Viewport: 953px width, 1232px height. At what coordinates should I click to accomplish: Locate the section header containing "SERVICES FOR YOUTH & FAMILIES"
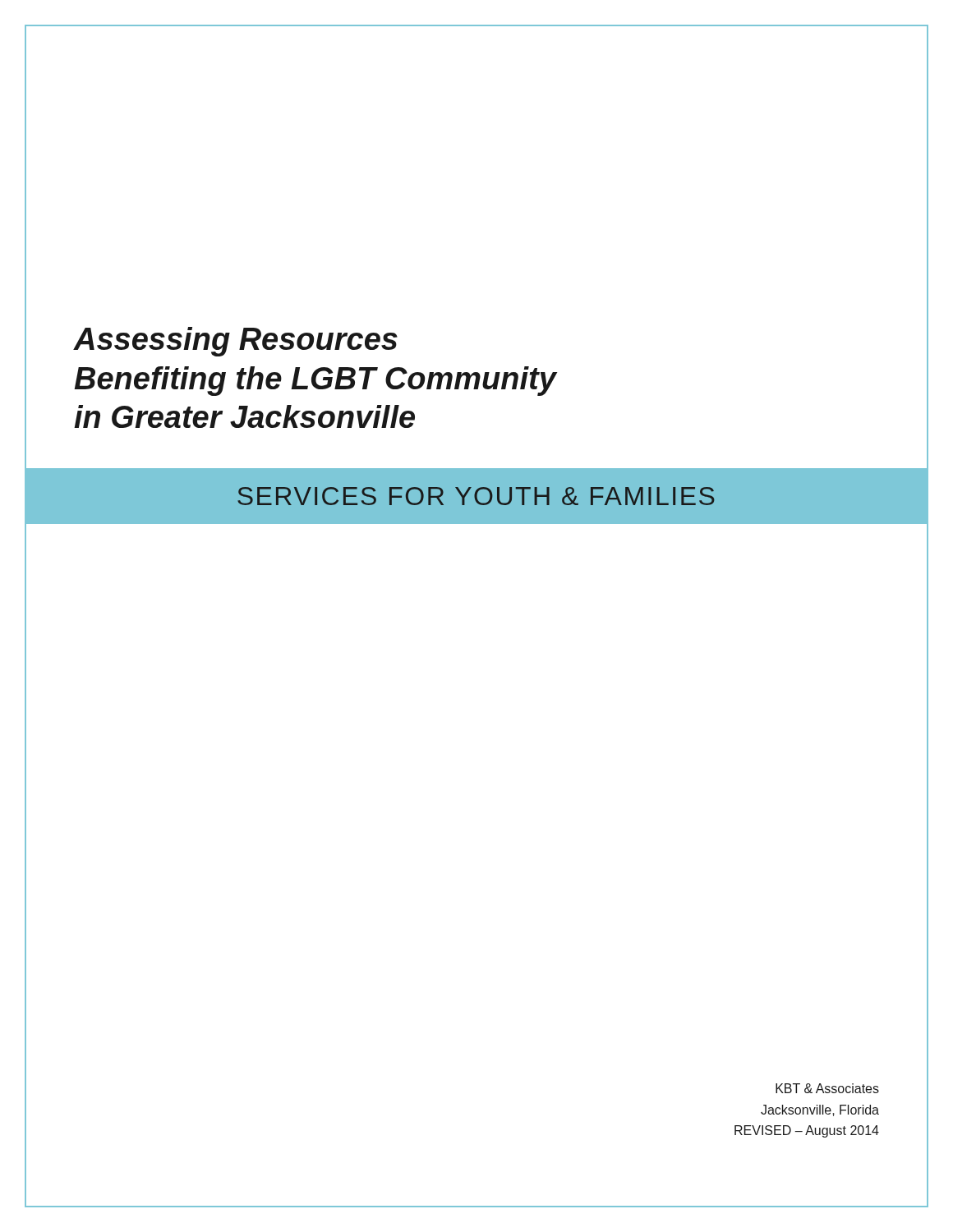tap(476, 496)
